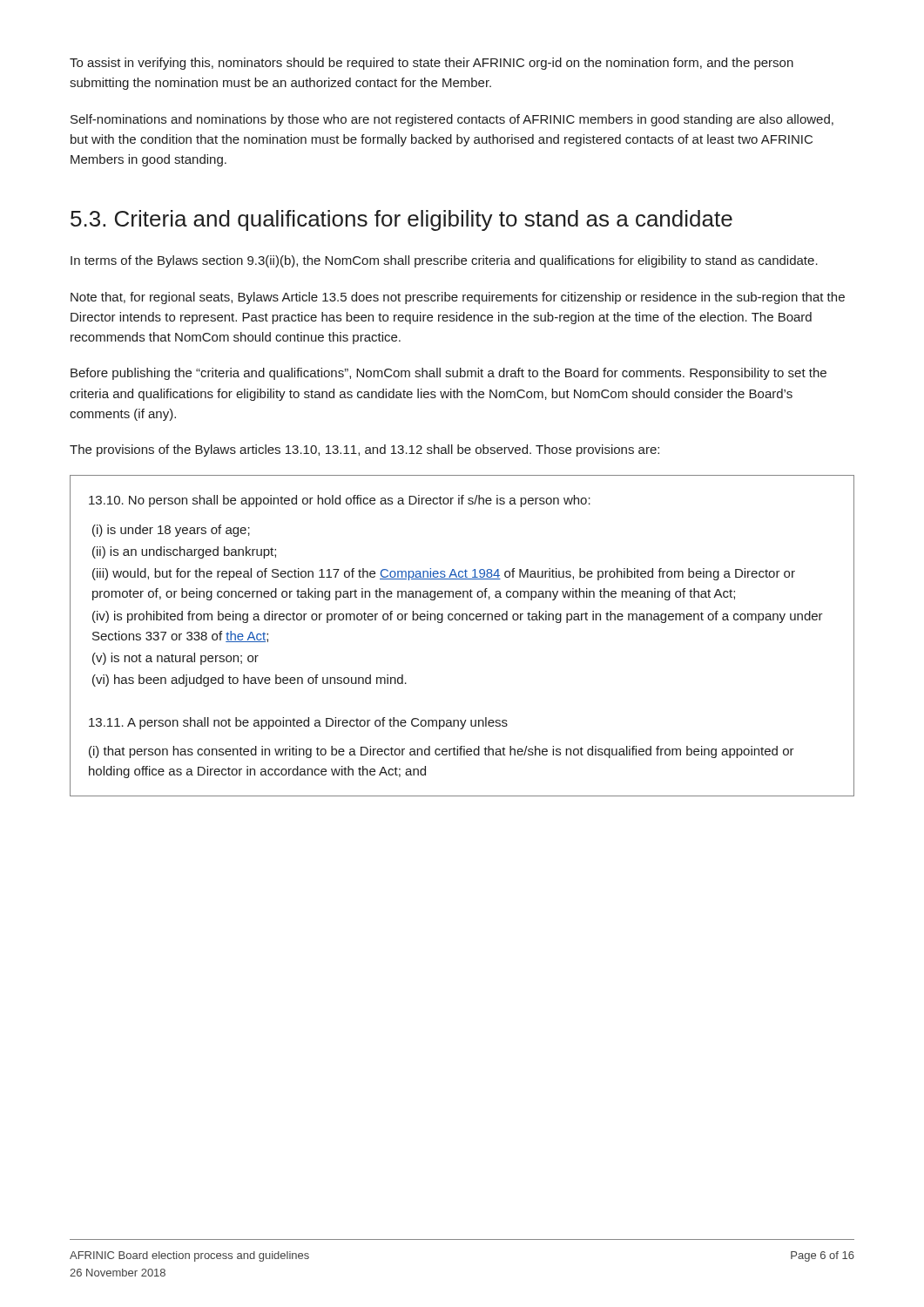
Task: Point to the passage starting "Before publishing the “criteria and qualifications”, NomCom shall"
Action: [448, 393]
